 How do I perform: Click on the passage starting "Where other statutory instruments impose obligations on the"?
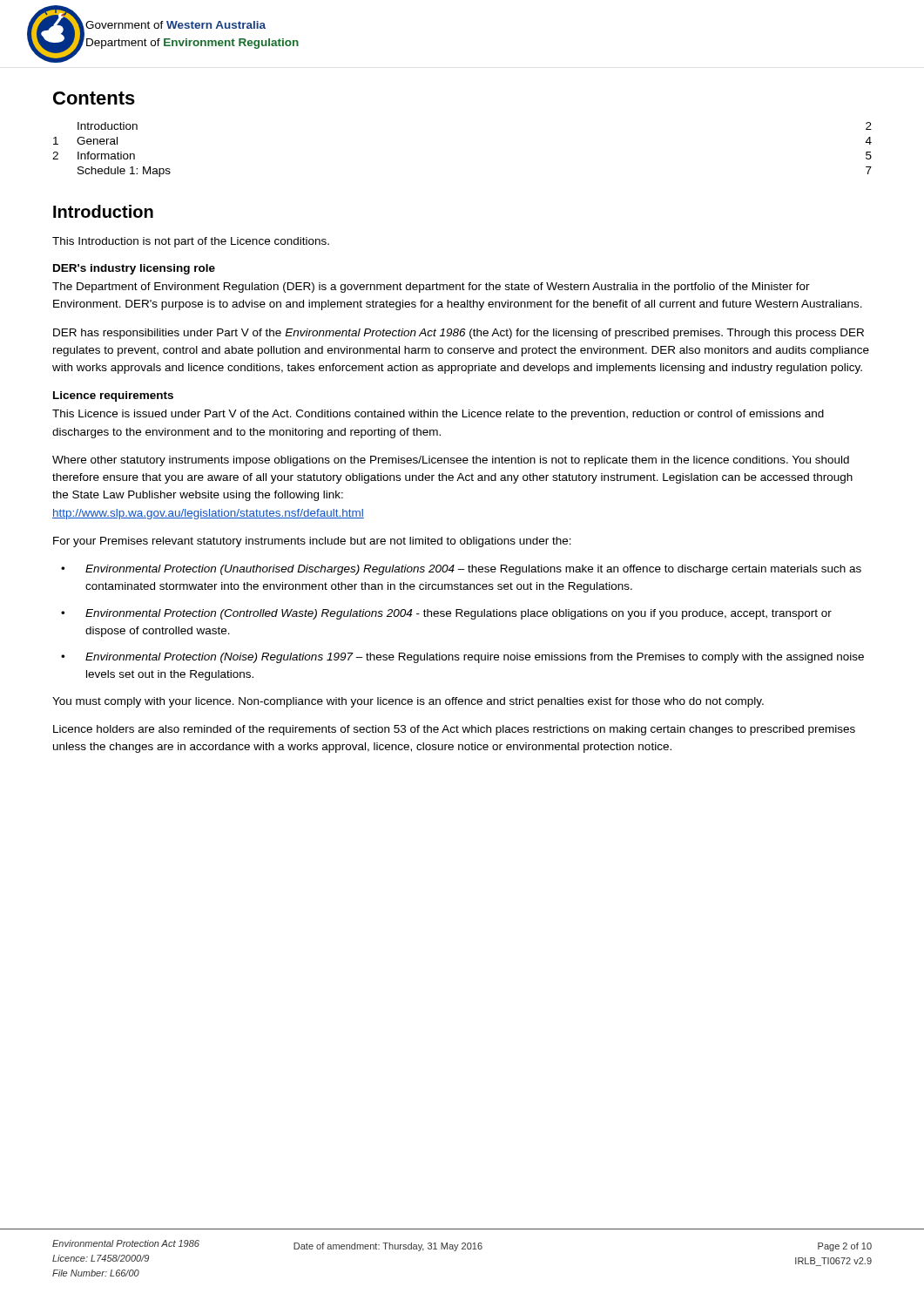pos(453,486)
